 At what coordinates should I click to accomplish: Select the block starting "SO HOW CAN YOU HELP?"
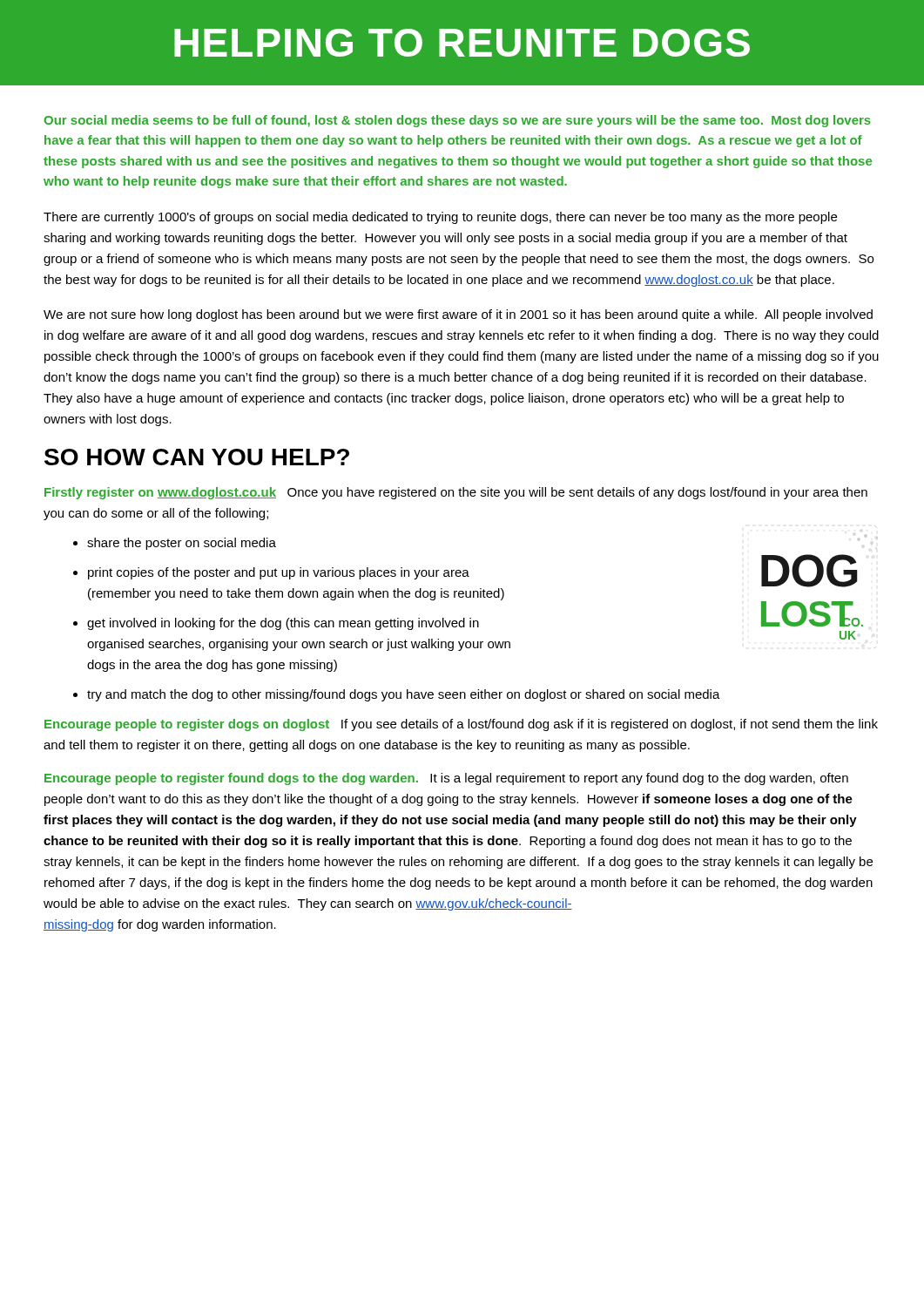tap(197, 457)
